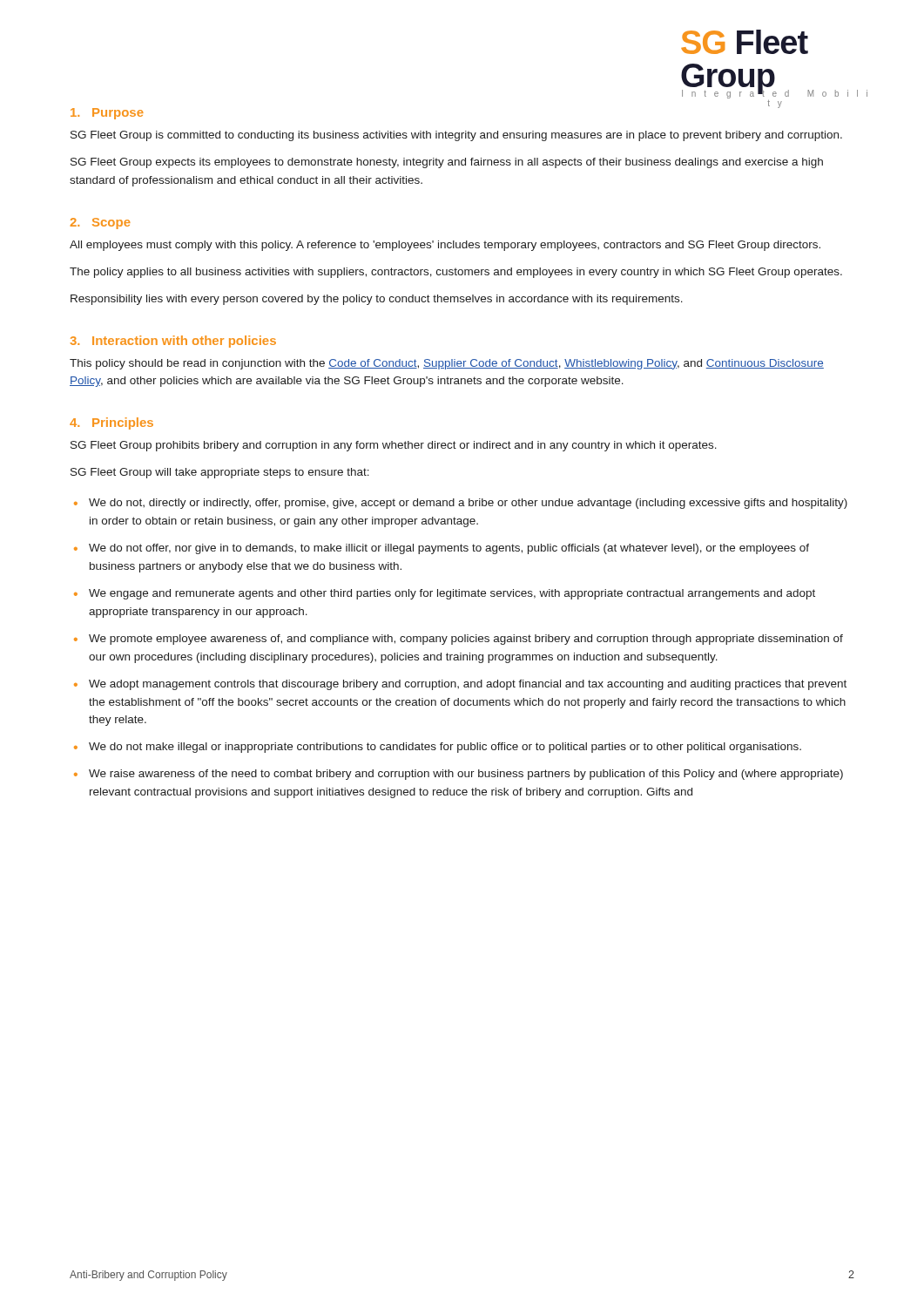Locate the text block starting "Responsibility lies with every person covered by"
The height and width of the screenshot is (1307, 924).
coord(376,298)
